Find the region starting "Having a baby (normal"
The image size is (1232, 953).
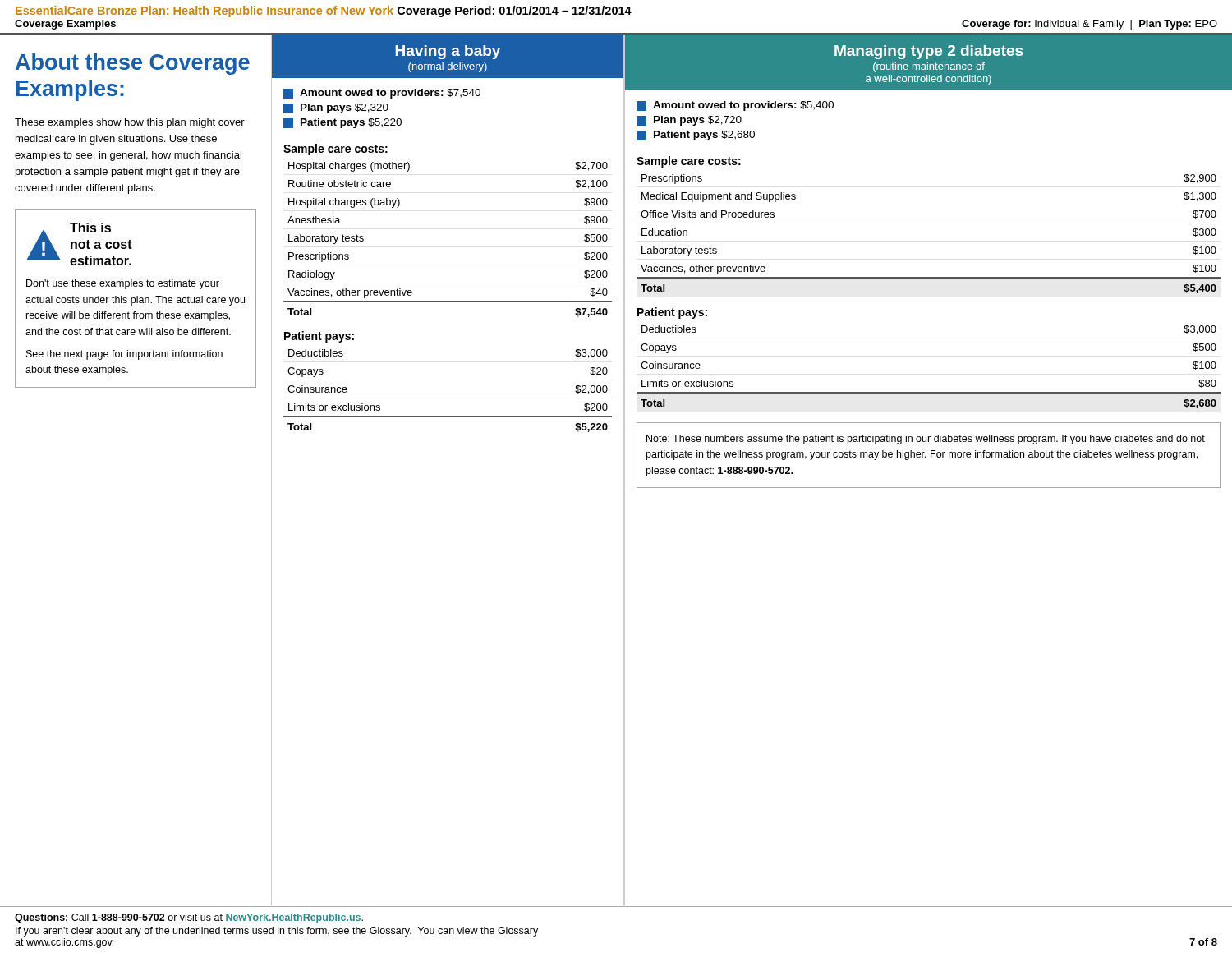coord(448,57)
